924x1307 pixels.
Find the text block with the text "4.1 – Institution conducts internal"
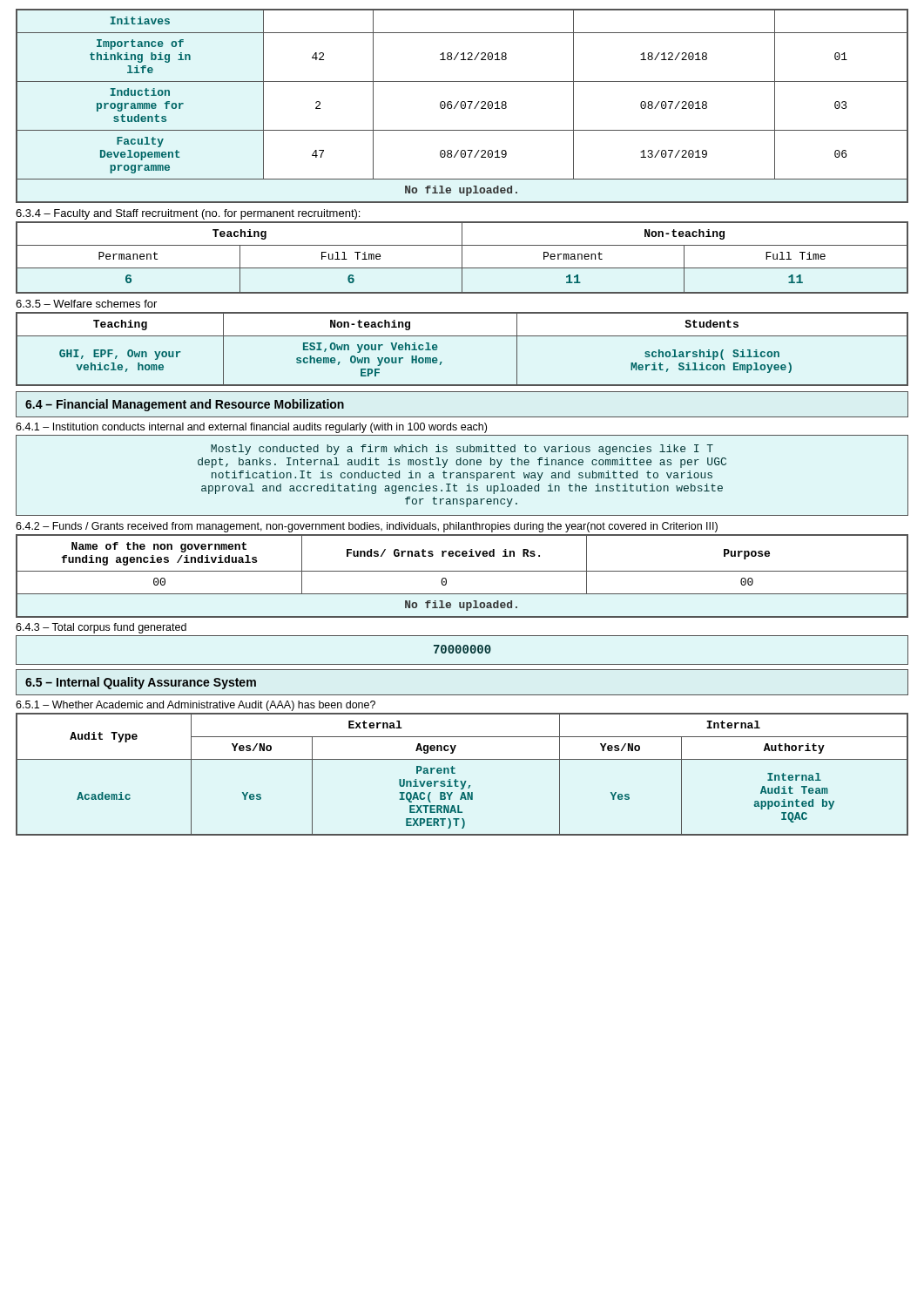252,427
